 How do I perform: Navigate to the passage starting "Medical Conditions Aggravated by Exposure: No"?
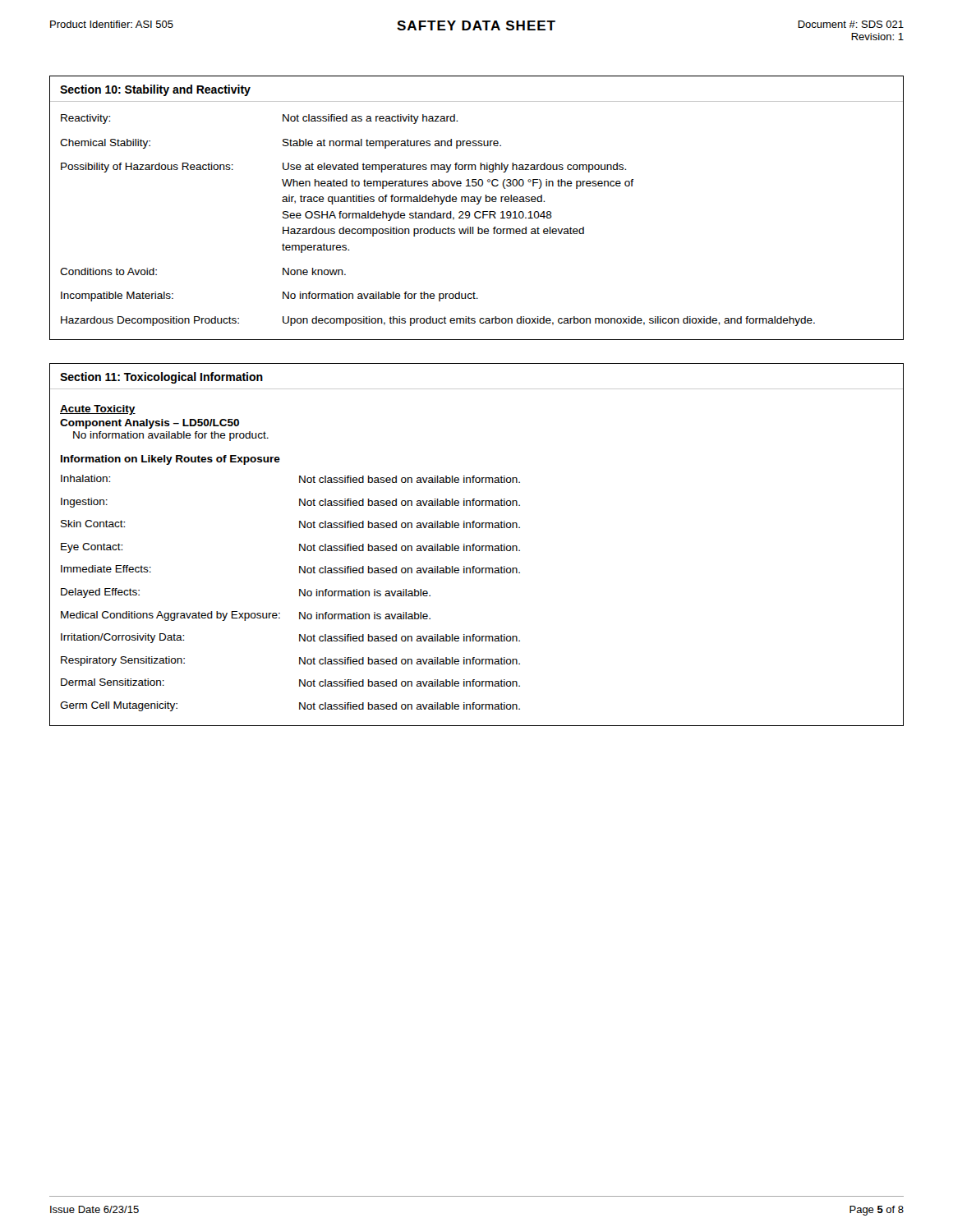click(x=246, y=616)
